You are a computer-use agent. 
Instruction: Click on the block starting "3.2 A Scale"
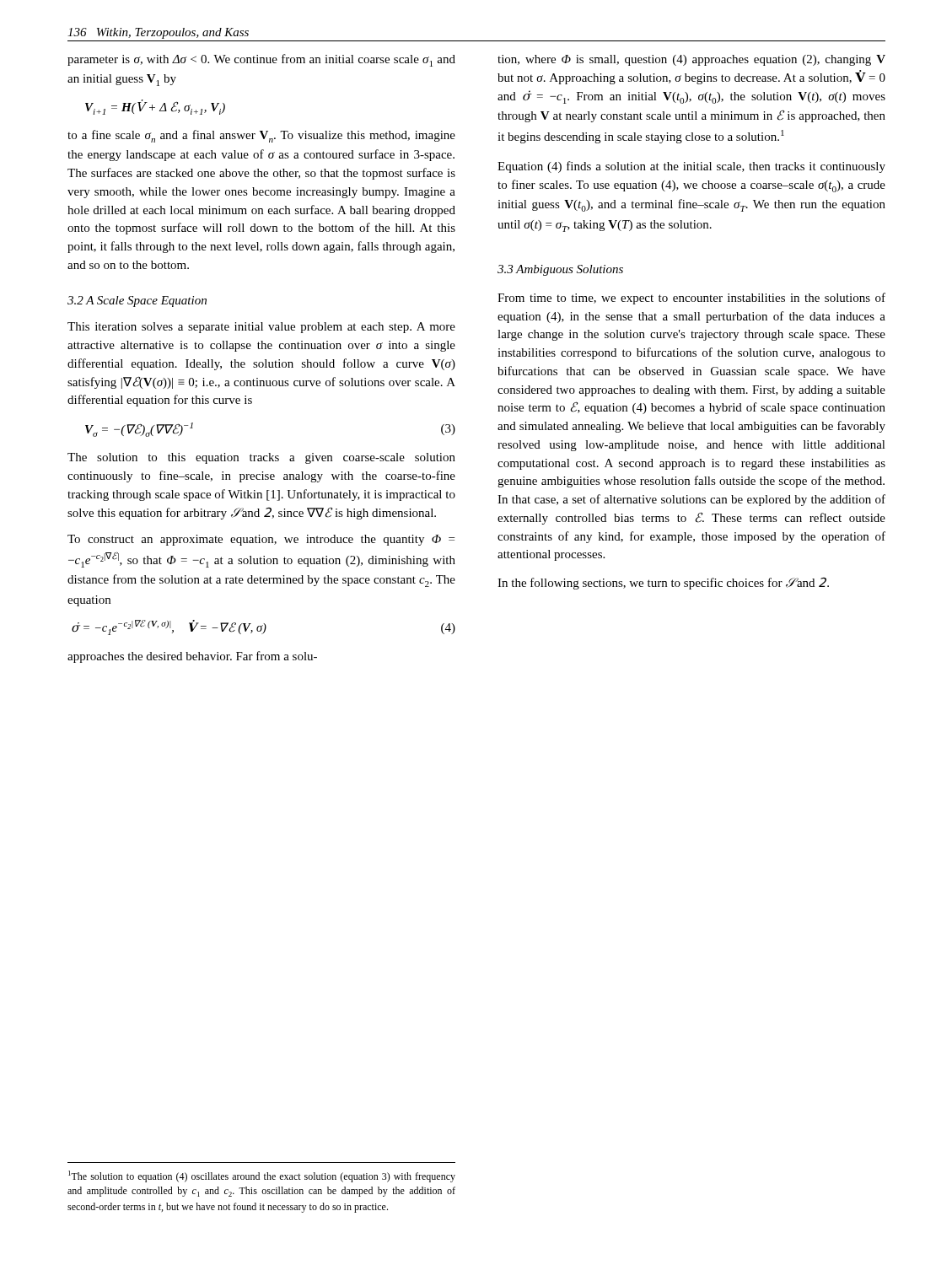[x=137, y=301]
